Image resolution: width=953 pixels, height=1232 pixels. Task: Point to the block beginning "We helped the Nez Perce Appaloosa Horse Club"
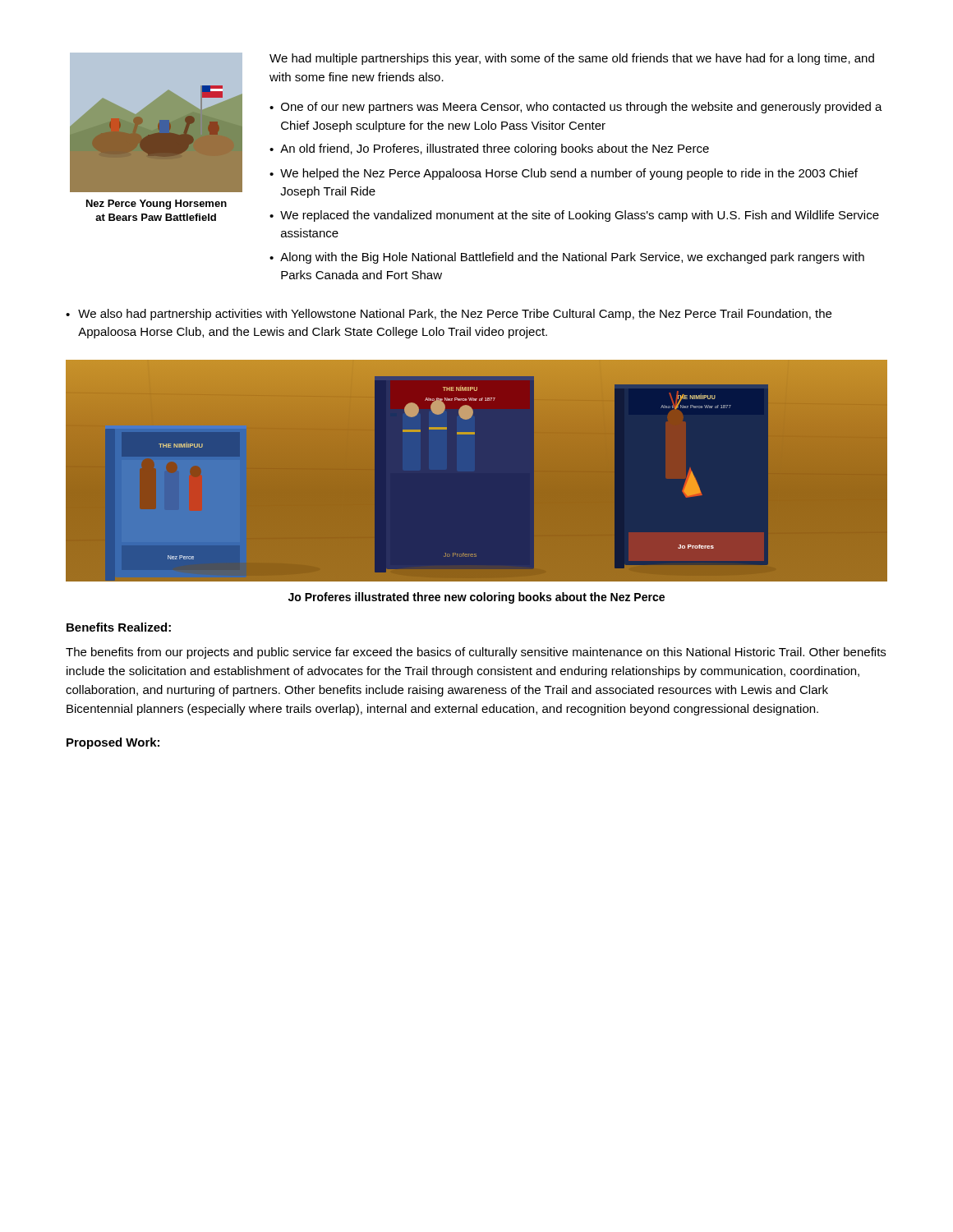point(569,182)
